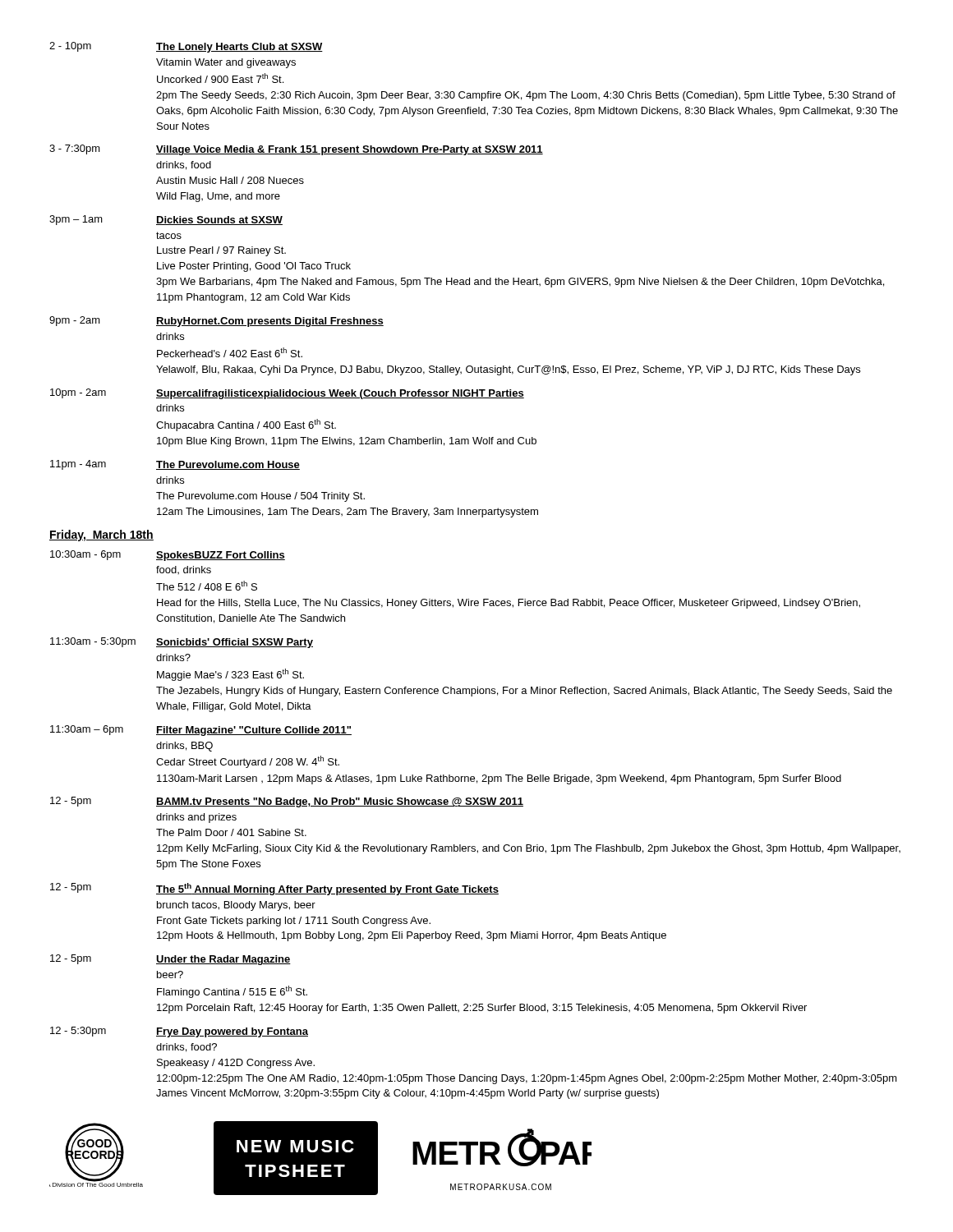The width and height of the screenshot is (953, 1232).
Task: Locate the block of text that opens with "10:30am - 6pm SpokesBUZZ Fort Collins food, drinks"
Action: (168, 556)
